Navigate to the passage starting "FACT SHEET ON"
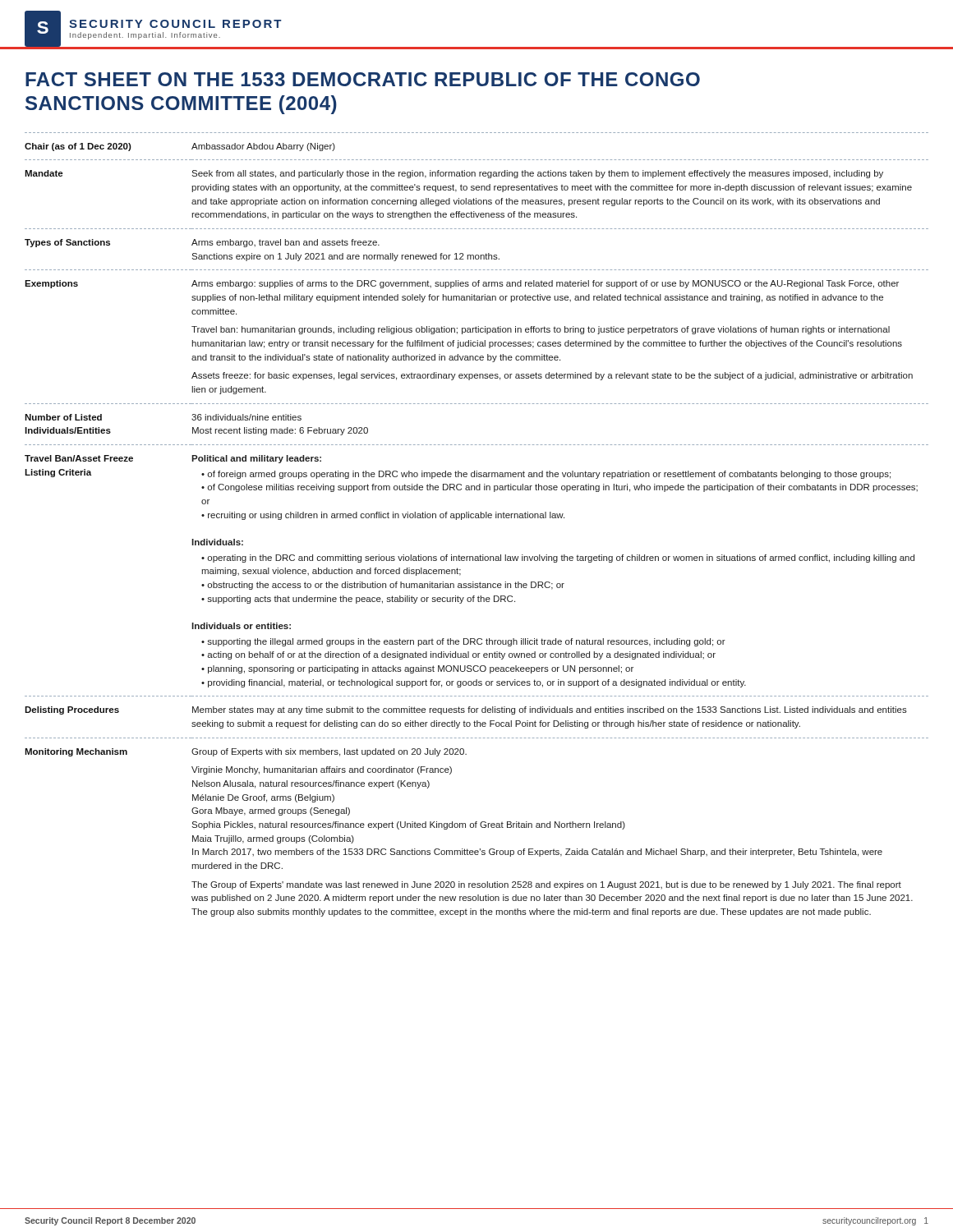This screenshot has width=953, height=1232. pyautogui.click(x=476, y=91)
